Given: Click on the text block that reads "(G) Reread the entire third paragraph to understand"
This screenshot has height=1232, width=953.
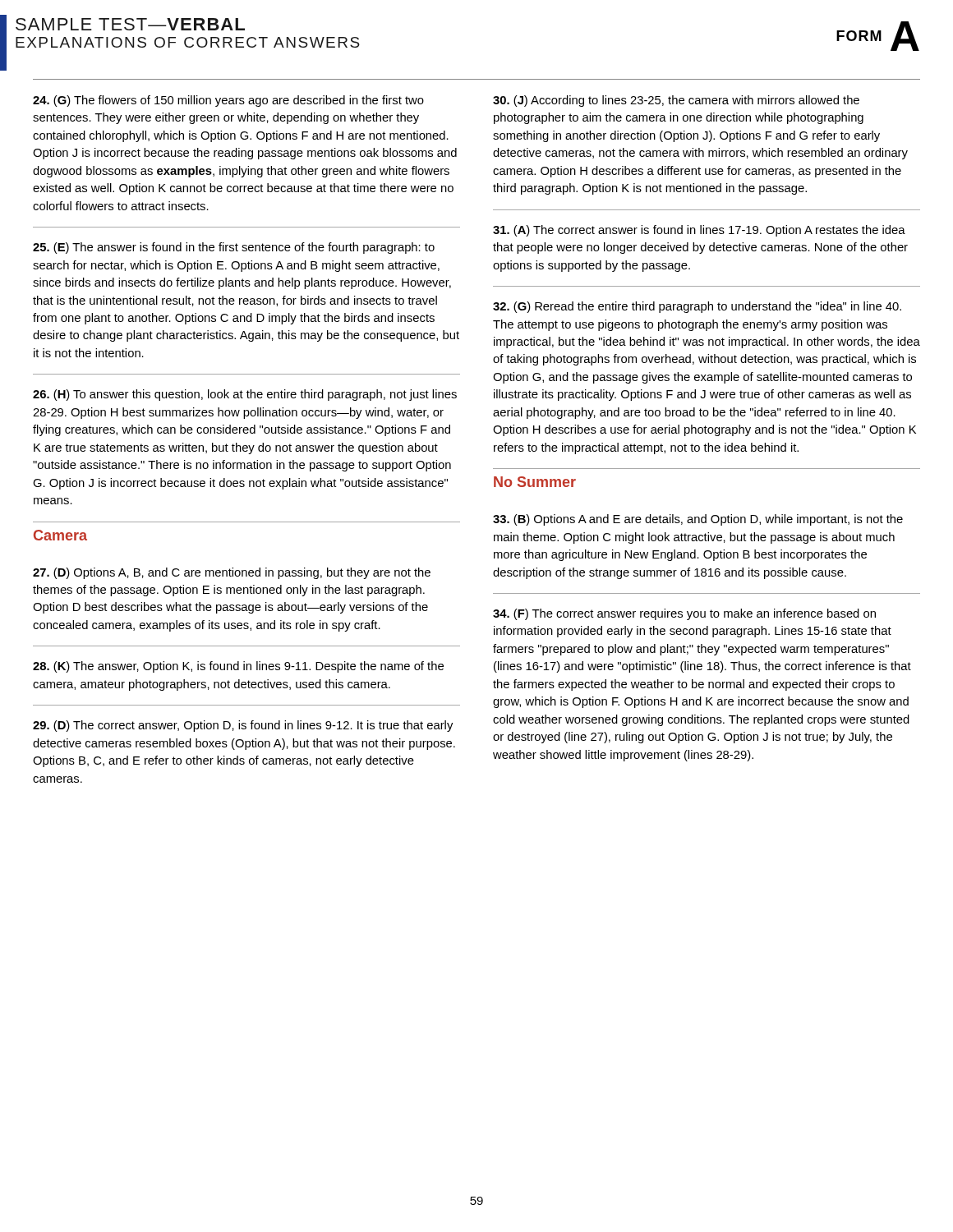Looking at the screenshot, I should (707, 378).
